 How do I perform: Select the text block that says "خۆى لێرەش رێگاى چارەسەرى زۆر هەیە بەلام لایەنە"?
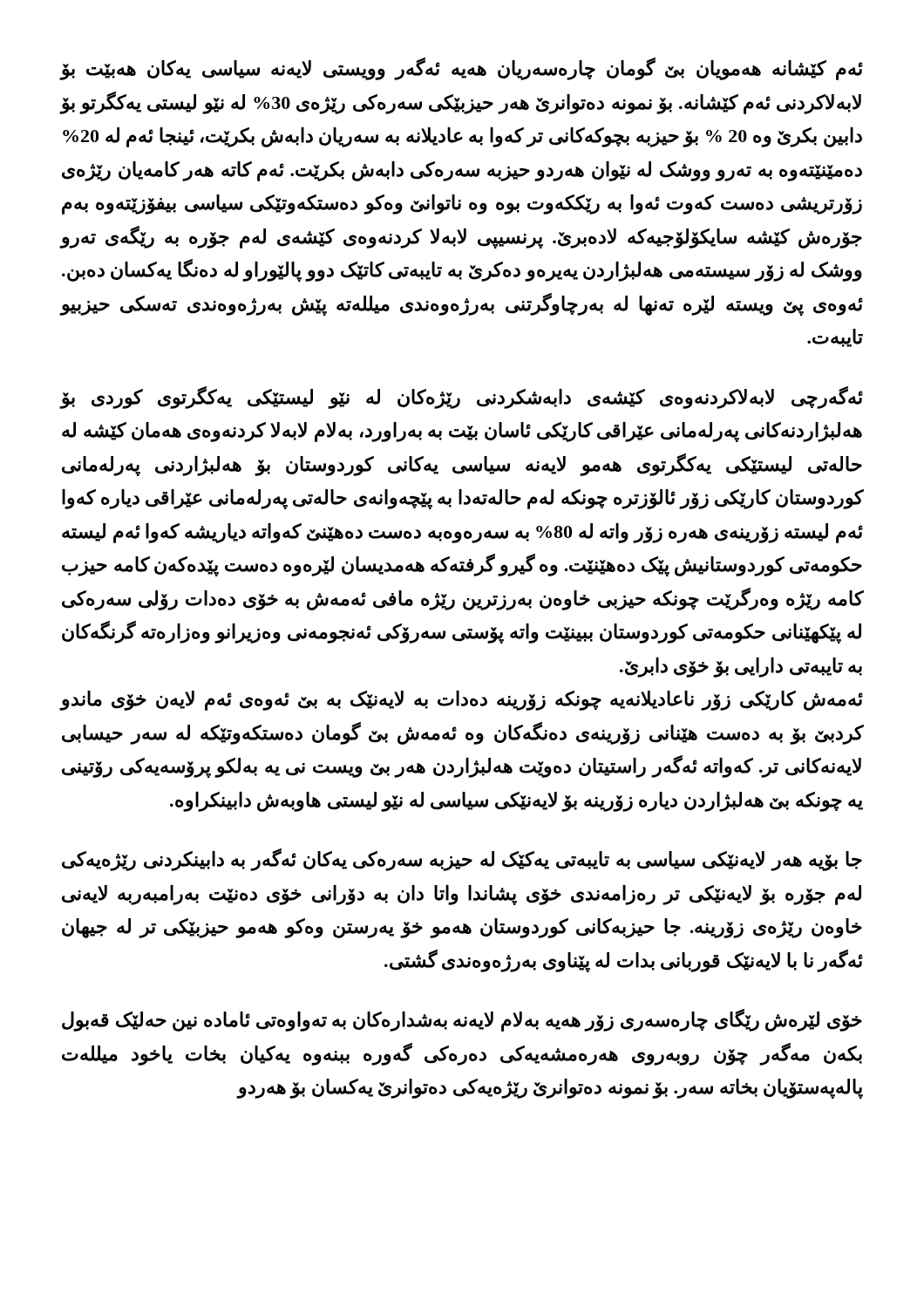pos(462,1053)
